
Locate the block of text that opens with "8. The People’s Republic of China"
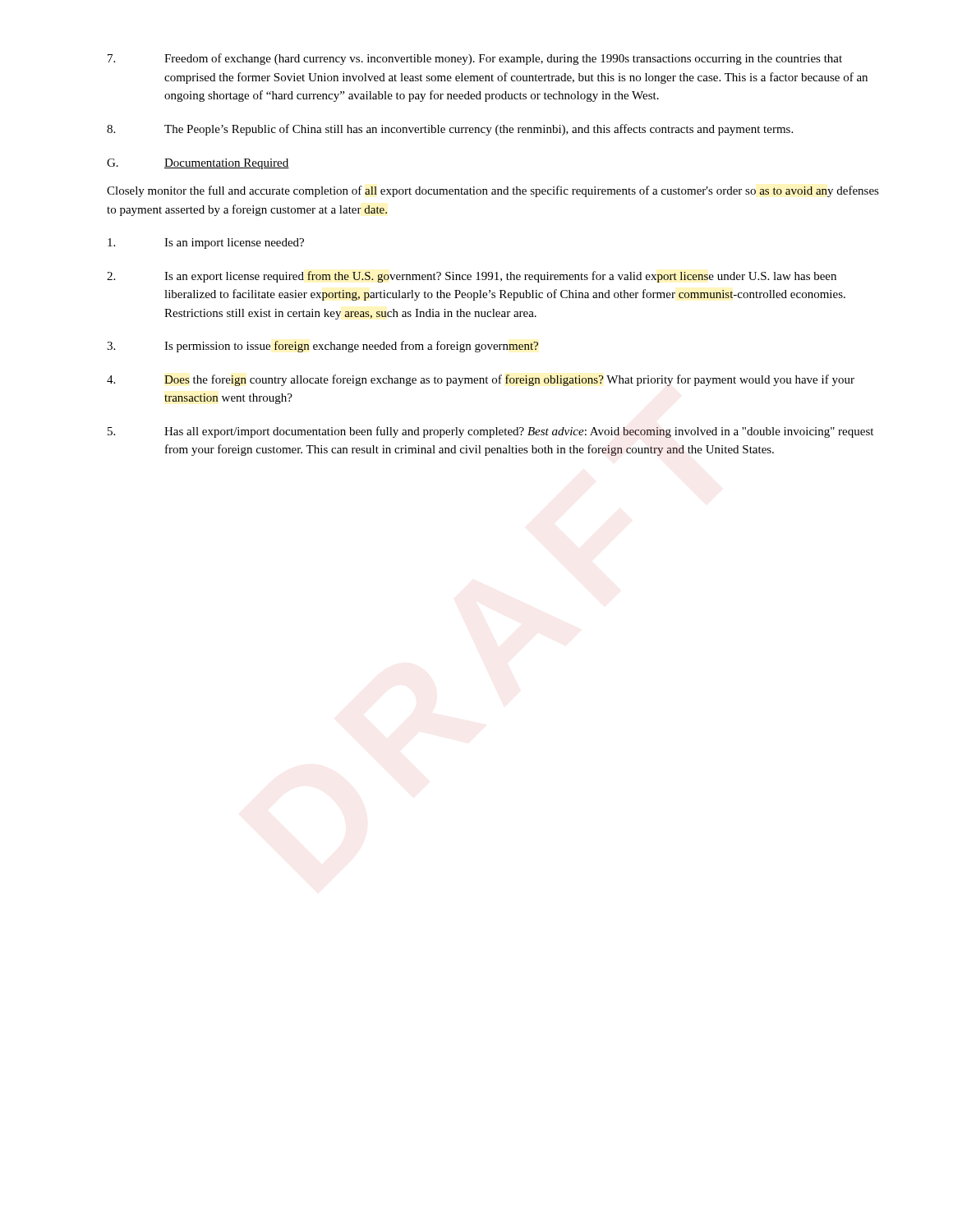pos(493,129)
